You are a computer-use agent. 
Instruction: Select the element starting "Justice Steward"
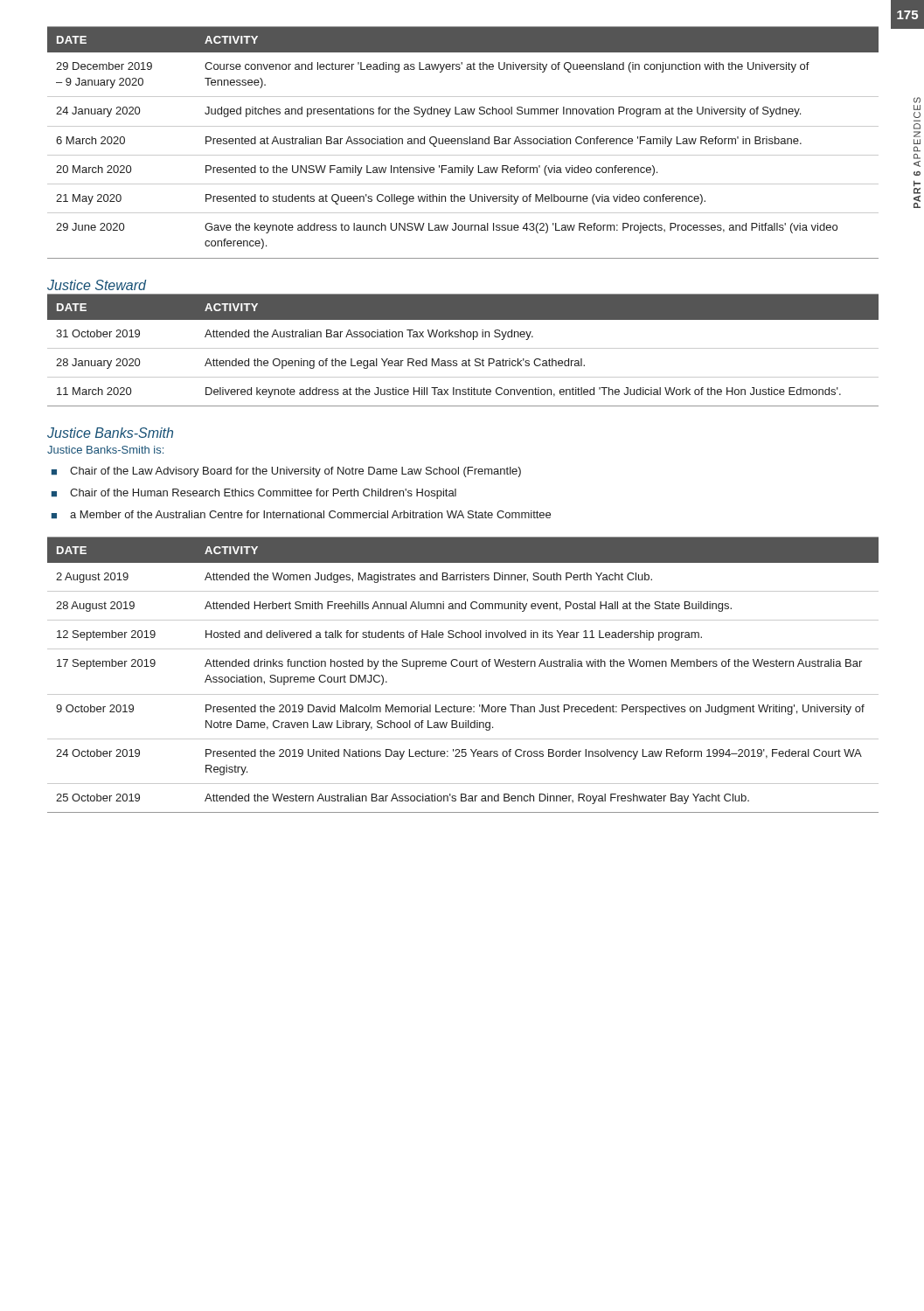pos(97,285)
